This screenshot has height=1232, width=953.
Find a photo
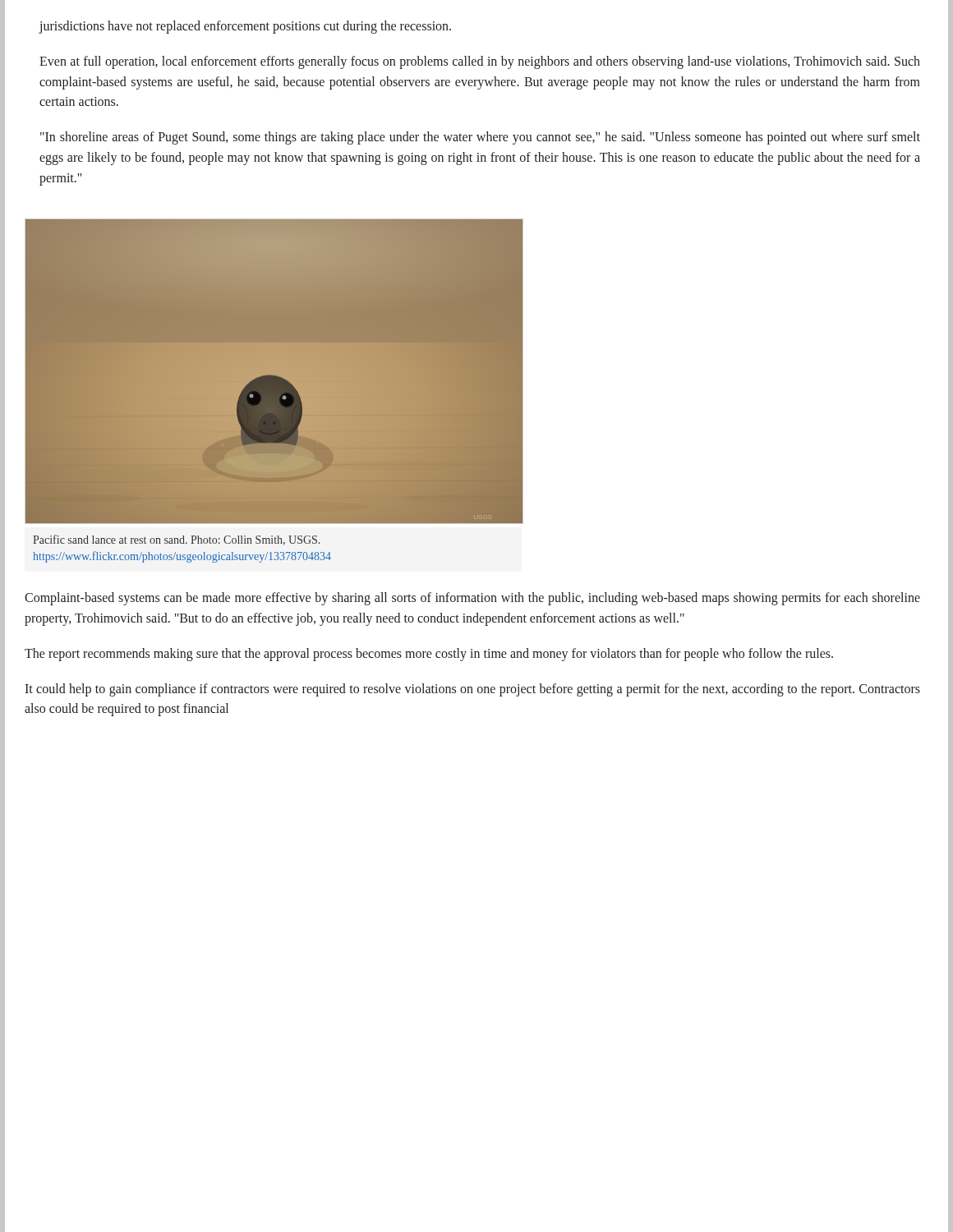pos(274,364)
